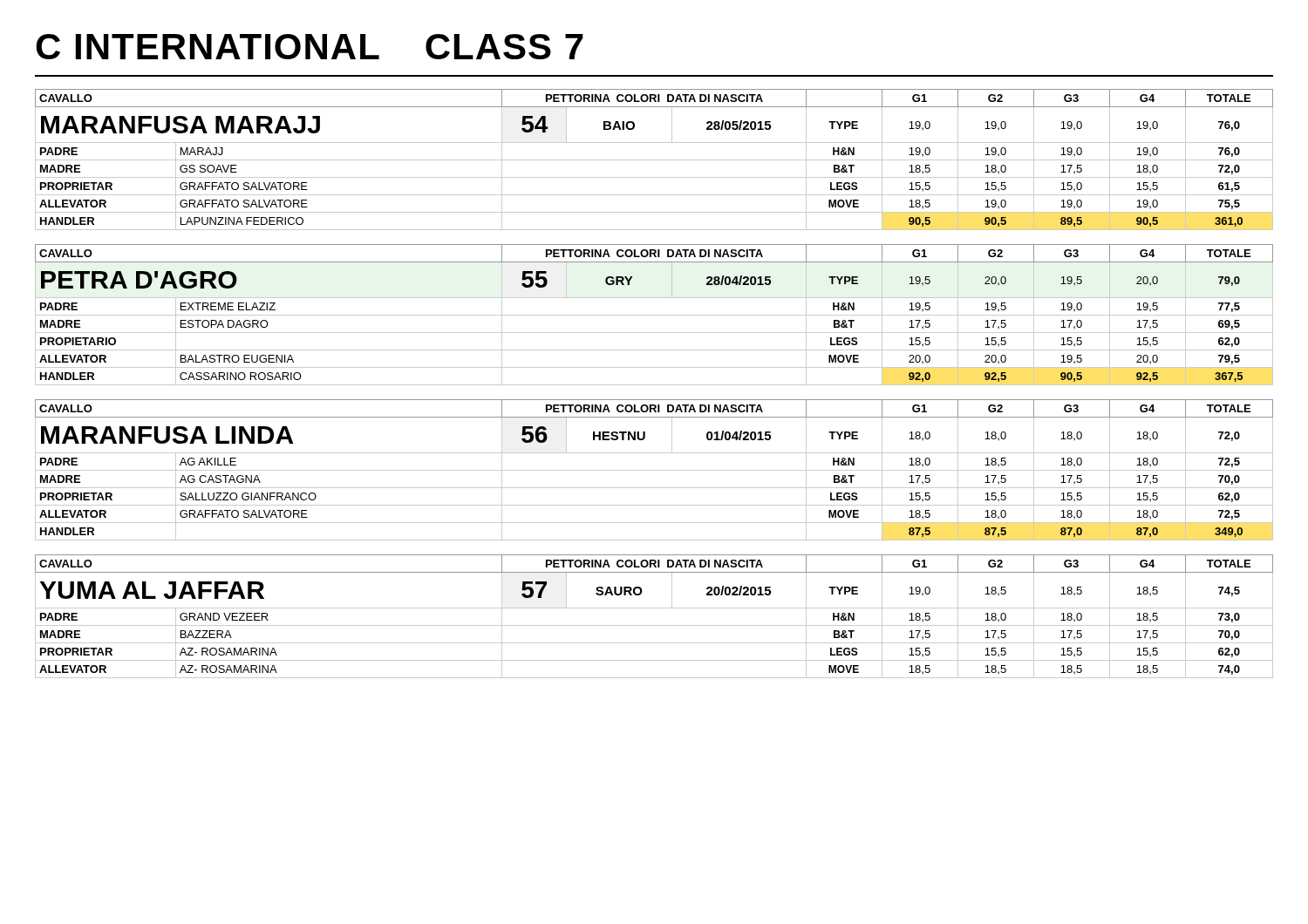Viewport: 1308px width, 924px height.
Task: Find the table that mentions "CASSARINO ROSARIO"
Action: [654, 315]
